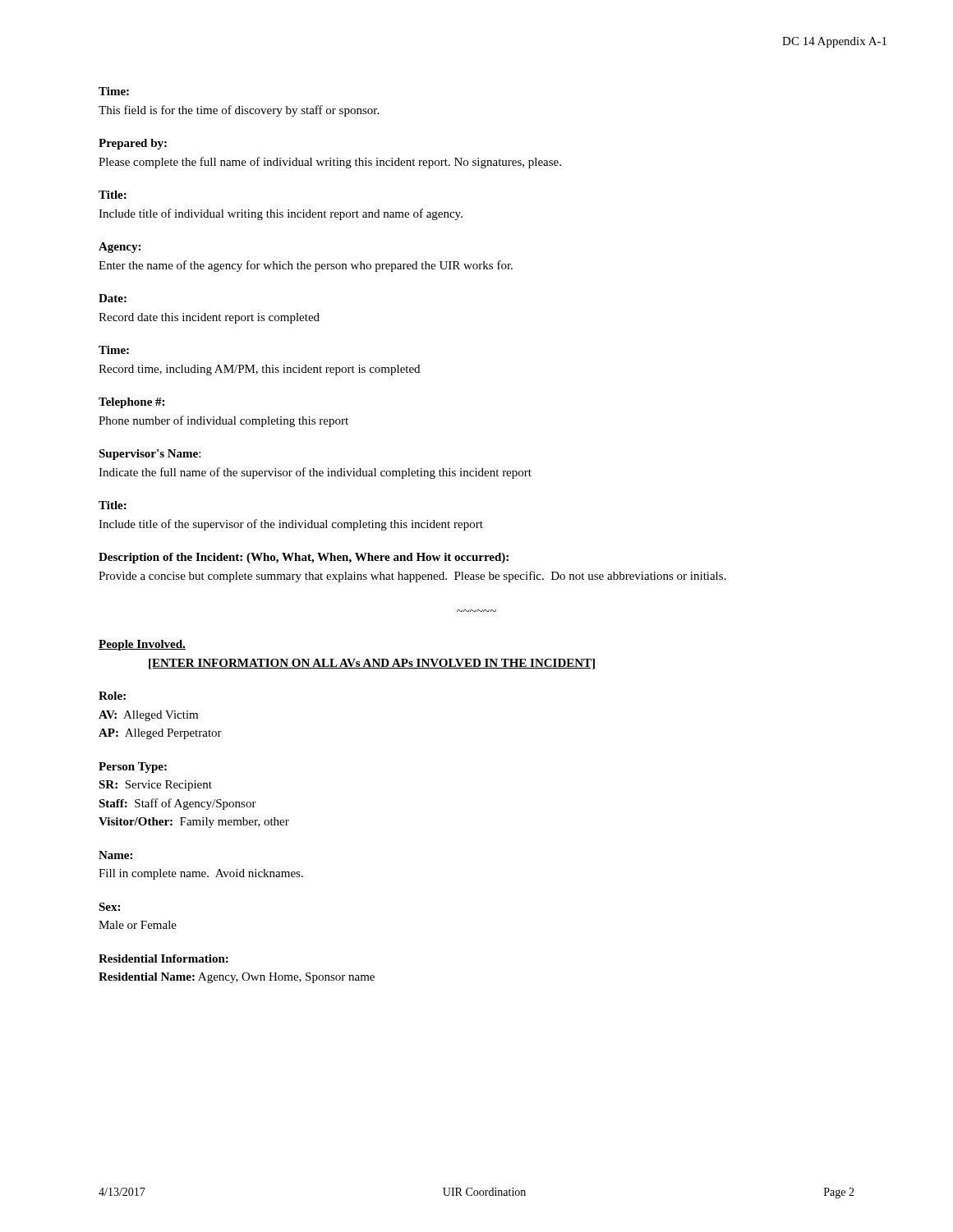Locate the text block starting "Prepared by: Please complete the full name of"
Image resolution: width=953 pixels, height=1232 pixels.
coord(476,152)
